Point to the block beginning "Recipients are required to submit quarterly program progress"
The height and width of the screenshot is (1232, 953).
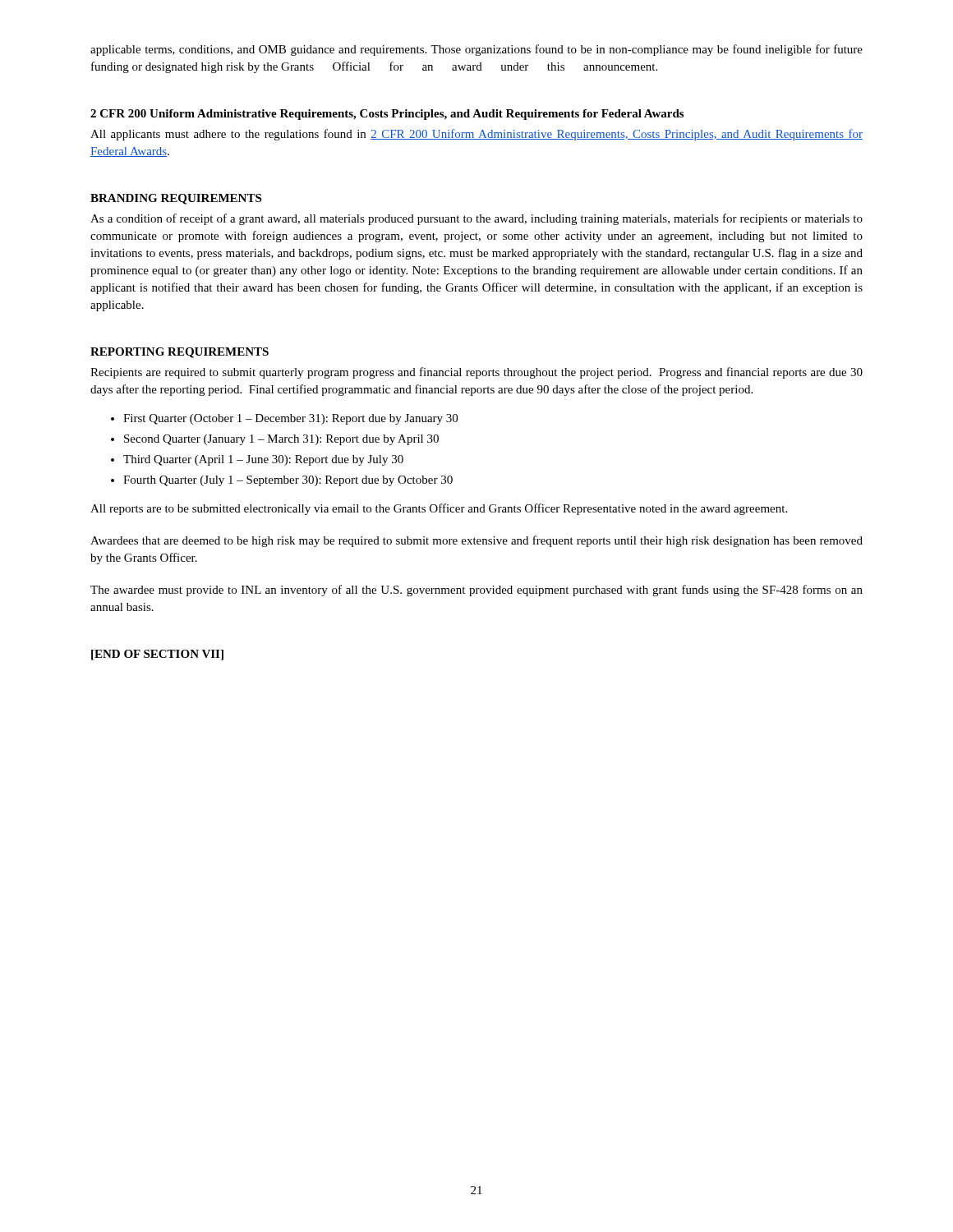click(476, 381)
